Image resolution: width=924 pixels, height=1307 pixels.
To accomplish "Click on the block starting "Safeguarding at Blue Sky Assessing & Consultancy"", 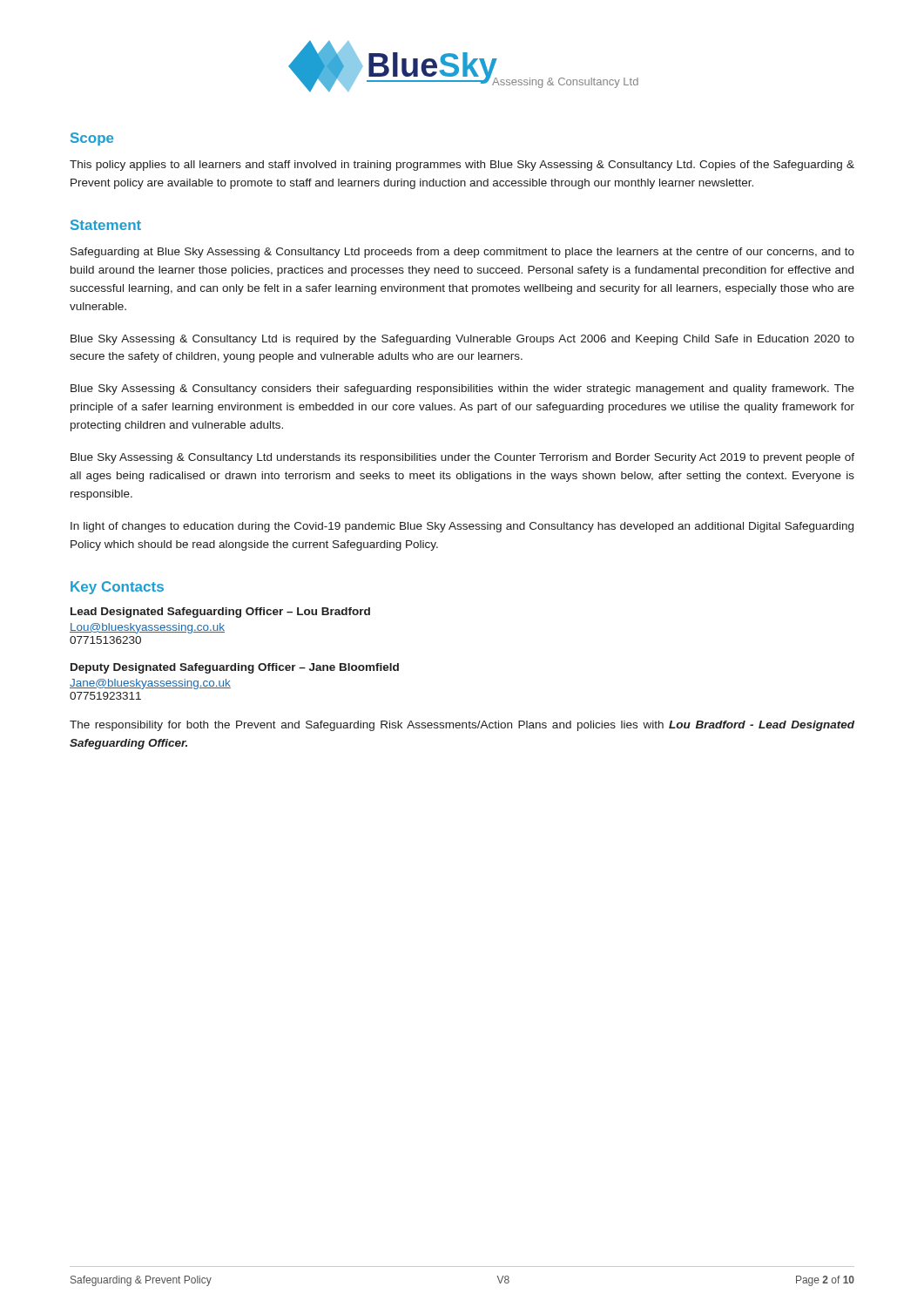I will pos(462,279).
